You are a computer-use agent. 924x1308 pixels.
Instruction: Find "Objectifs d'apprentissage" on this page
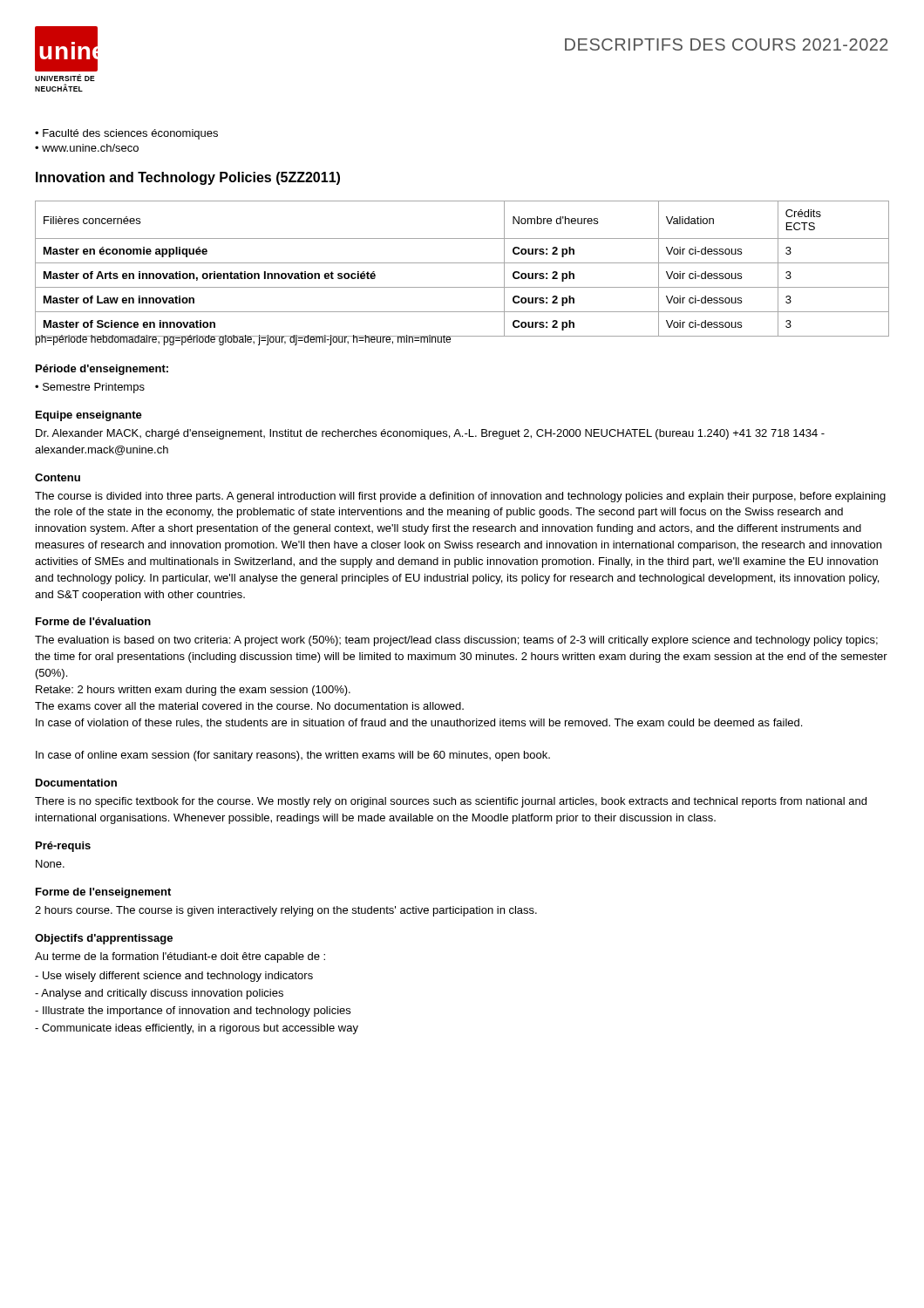[104, 937]
